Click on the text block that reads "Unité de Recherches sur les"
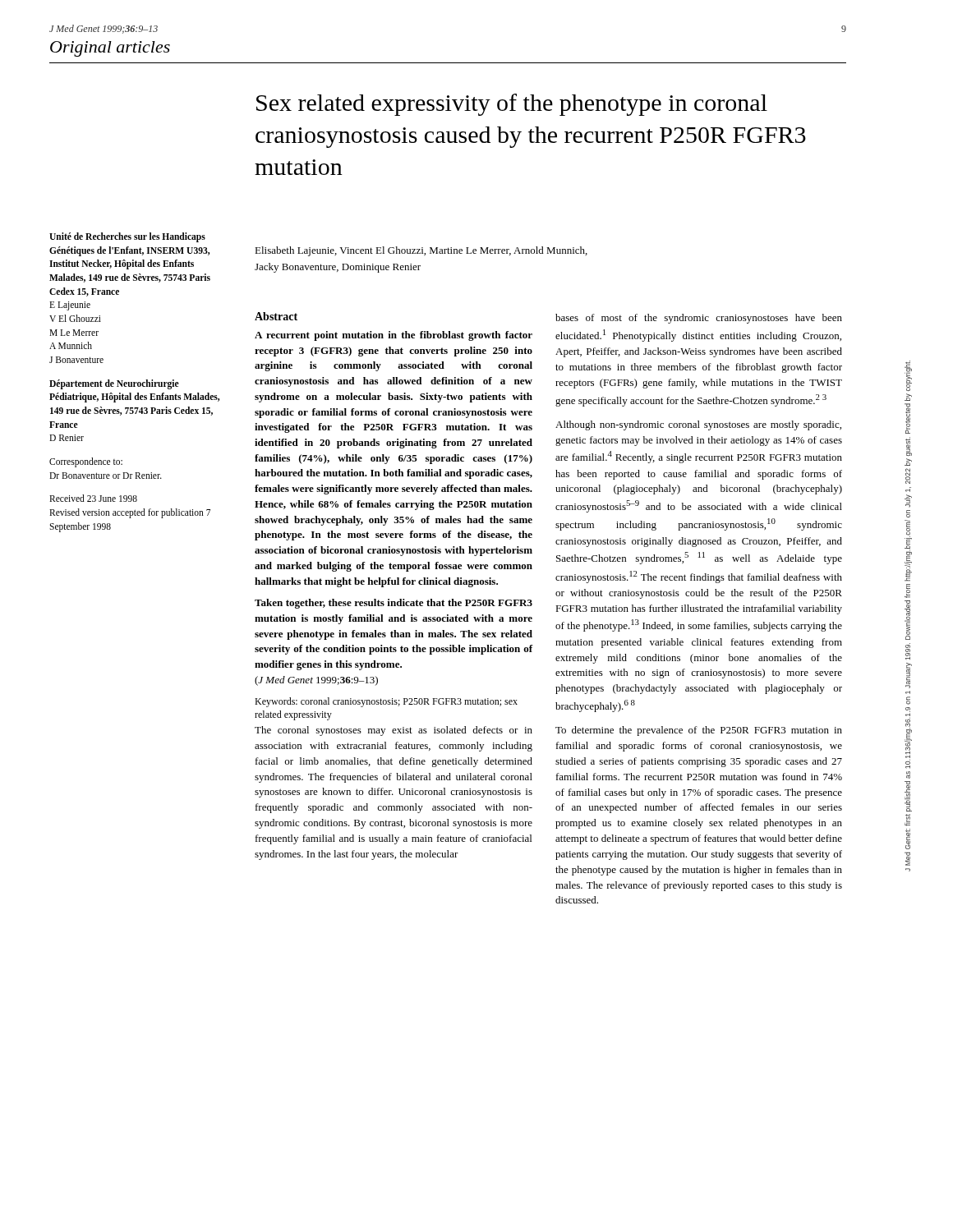 coord(140,382)
